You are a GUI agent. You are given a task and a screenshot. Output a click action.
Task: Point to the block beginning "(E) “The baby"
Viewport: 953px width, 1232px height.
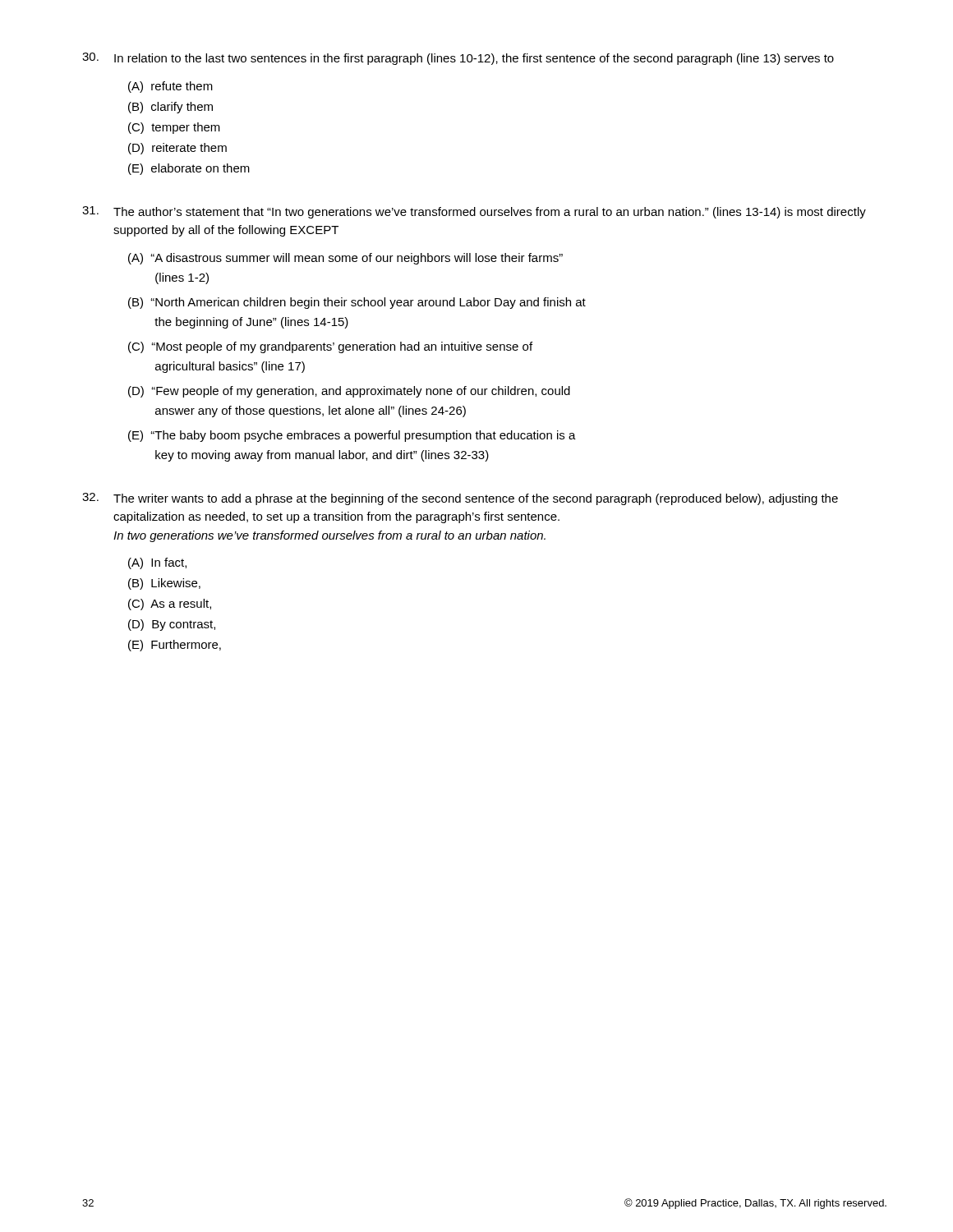point(351,444)
